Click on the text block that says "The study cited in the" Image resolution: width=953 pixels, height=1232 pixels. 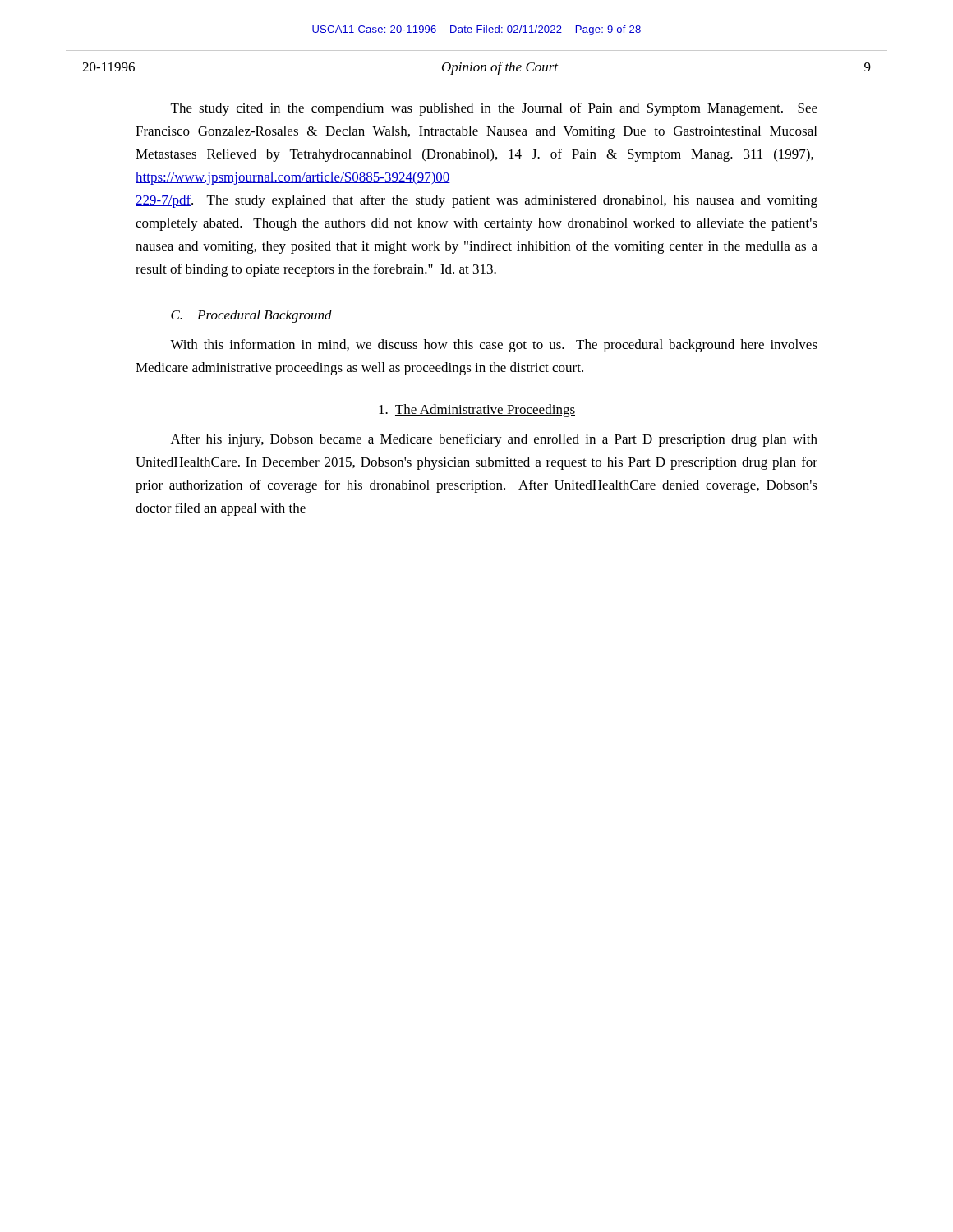point(476,189)
